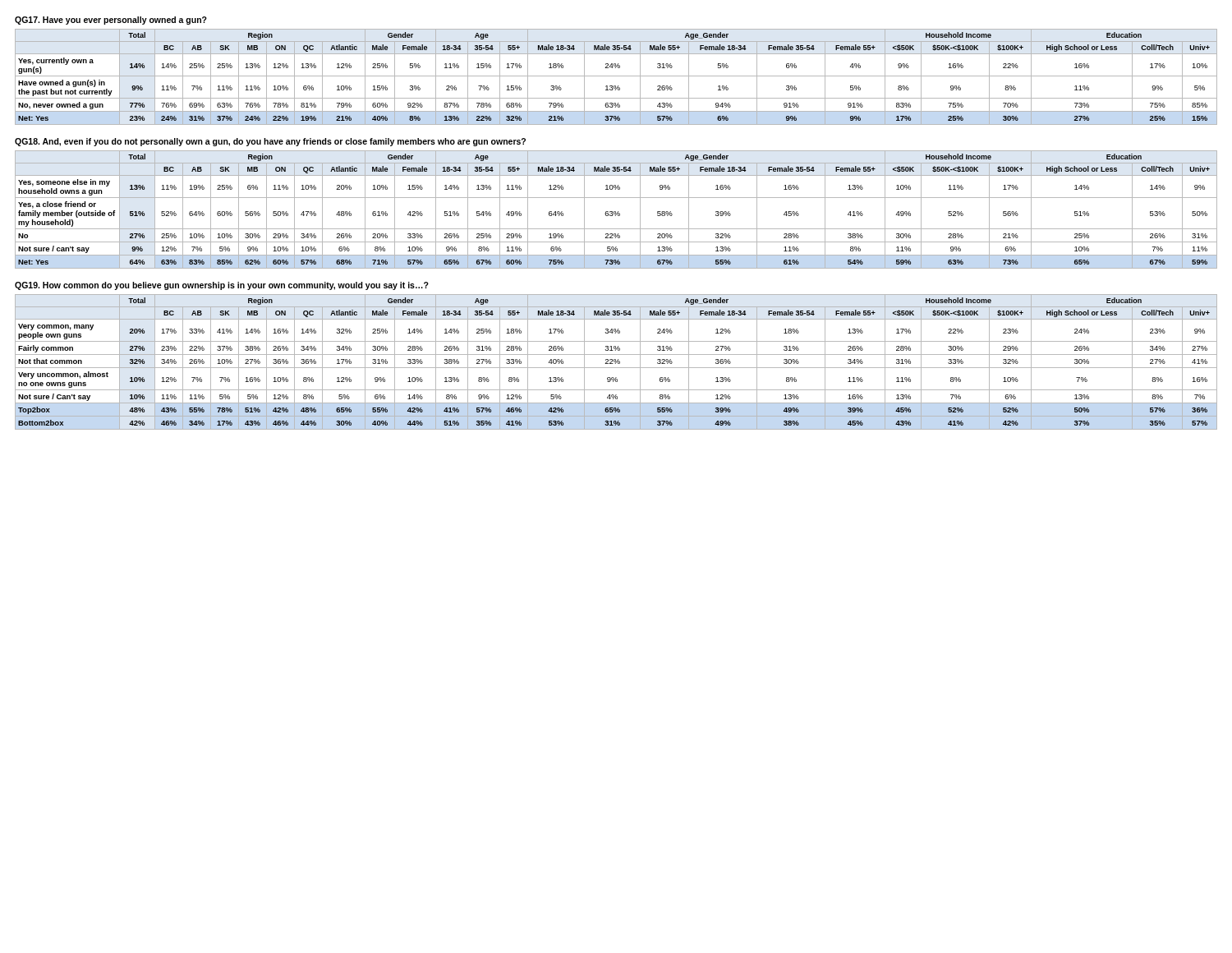Screen dimensions: 953x1232
Task: Locate the section header containing "QG18. And, even if you do not personally"
Action: click(x=271, y=141)
